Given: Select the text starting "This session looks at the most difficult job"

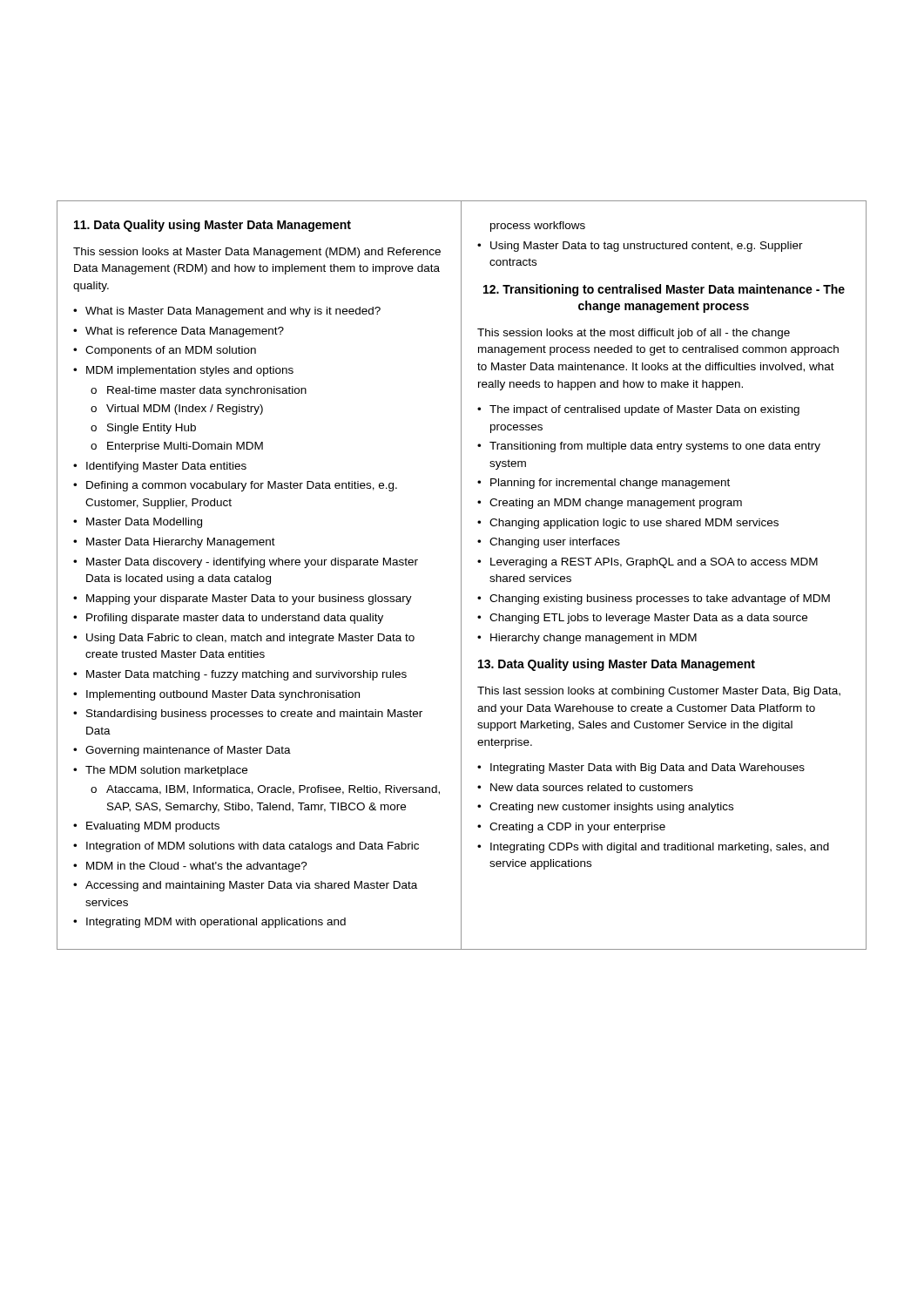Looking at the screenshot, I should click(658, 358).
